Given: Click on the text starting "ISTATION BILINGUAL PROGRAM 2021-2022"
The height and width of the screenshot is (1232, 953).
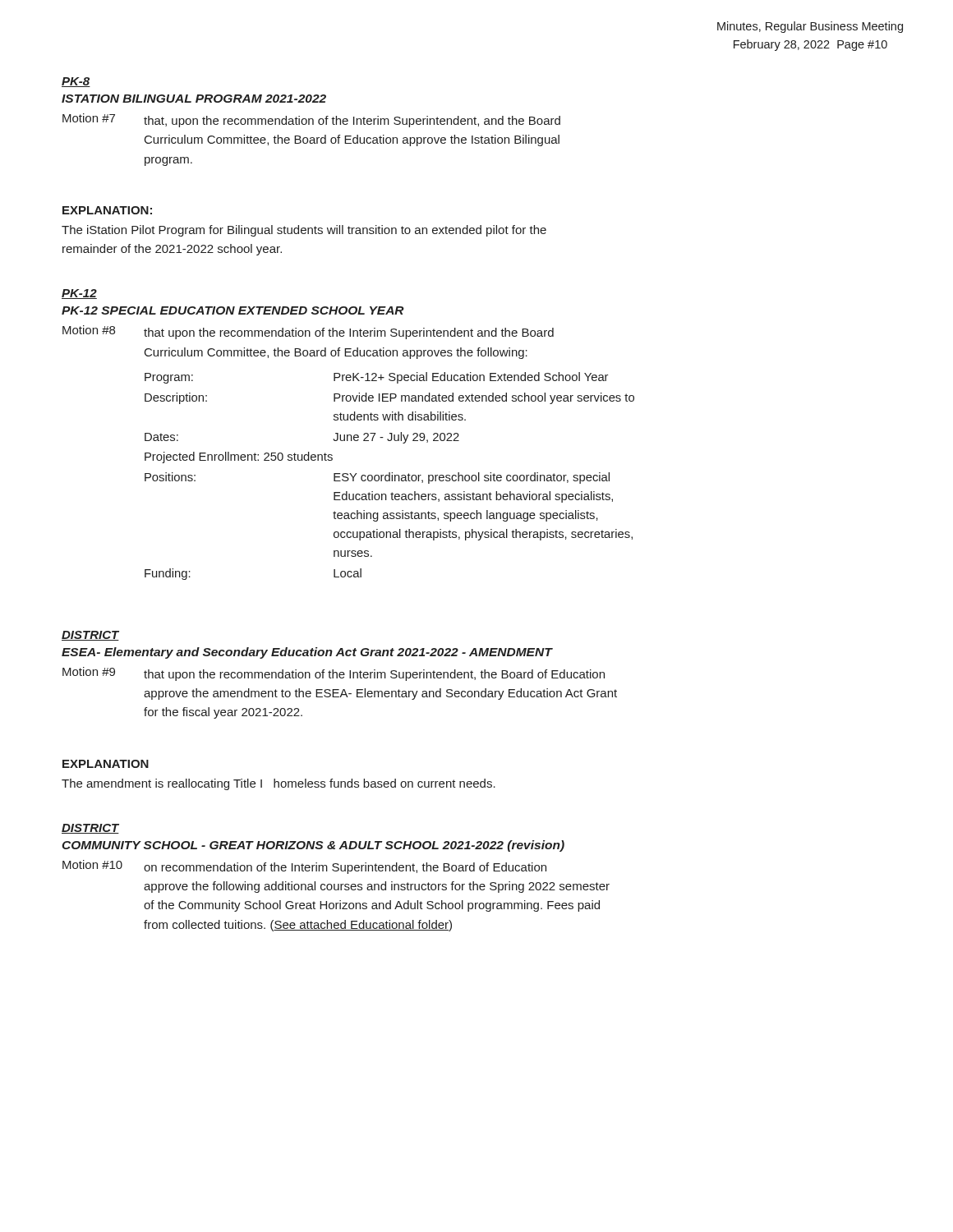Looking at the screenshot, I should pos(194,98).
